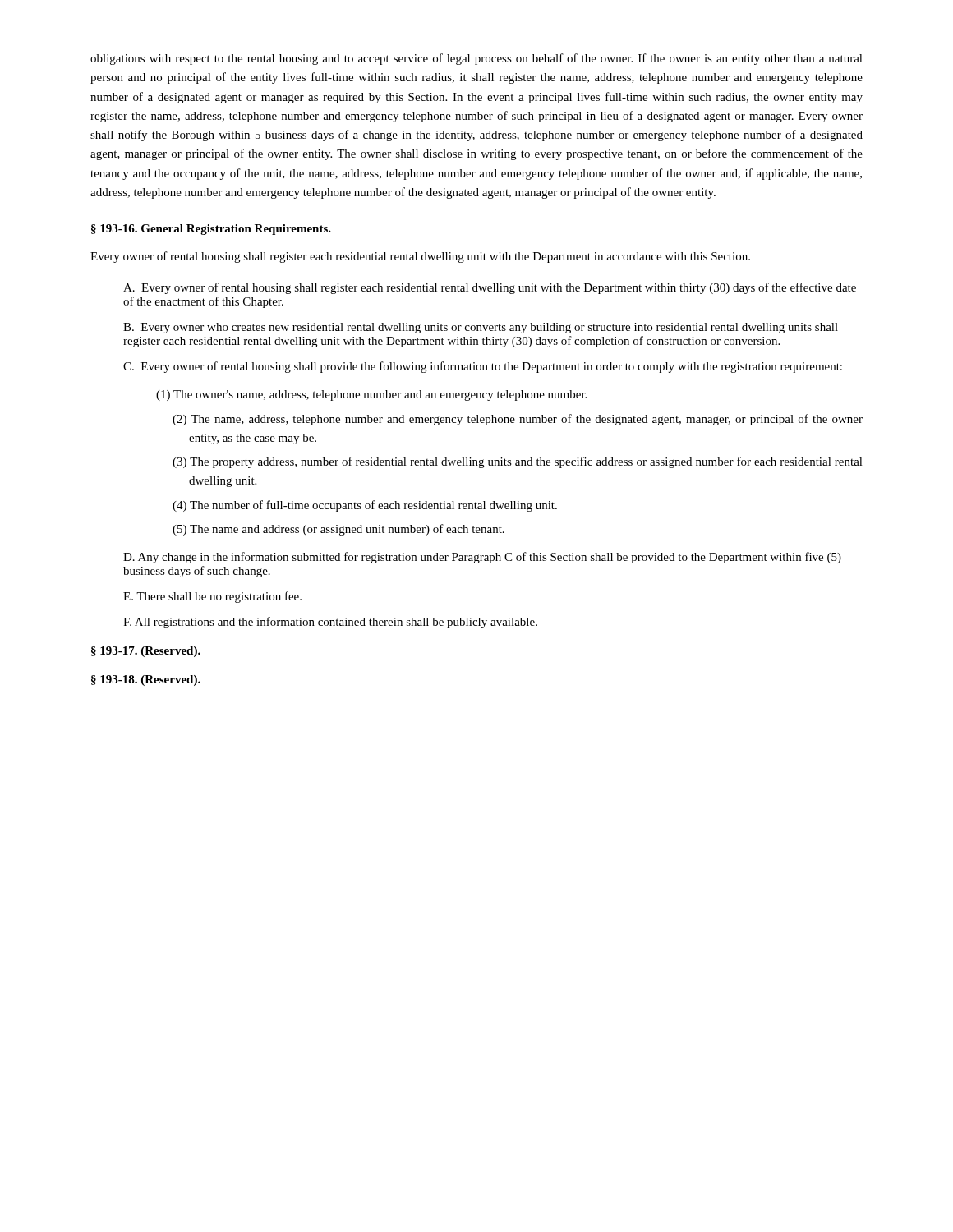Select the text starting "§ 193-16. General Registration"
This screenshot has height=1232, width=953.
click(211, 228)
